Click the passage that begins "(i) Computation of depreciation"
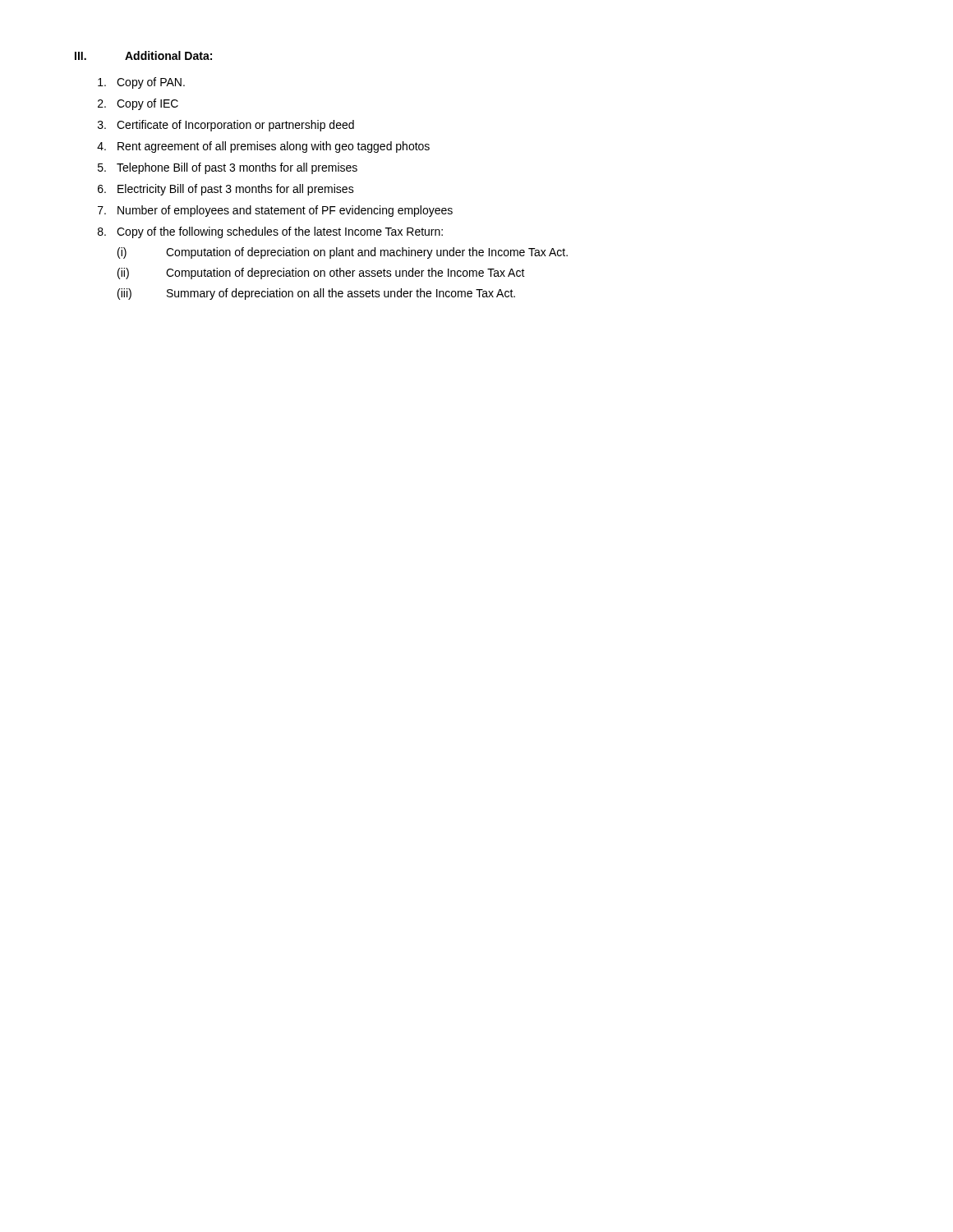 coord(498,253)
